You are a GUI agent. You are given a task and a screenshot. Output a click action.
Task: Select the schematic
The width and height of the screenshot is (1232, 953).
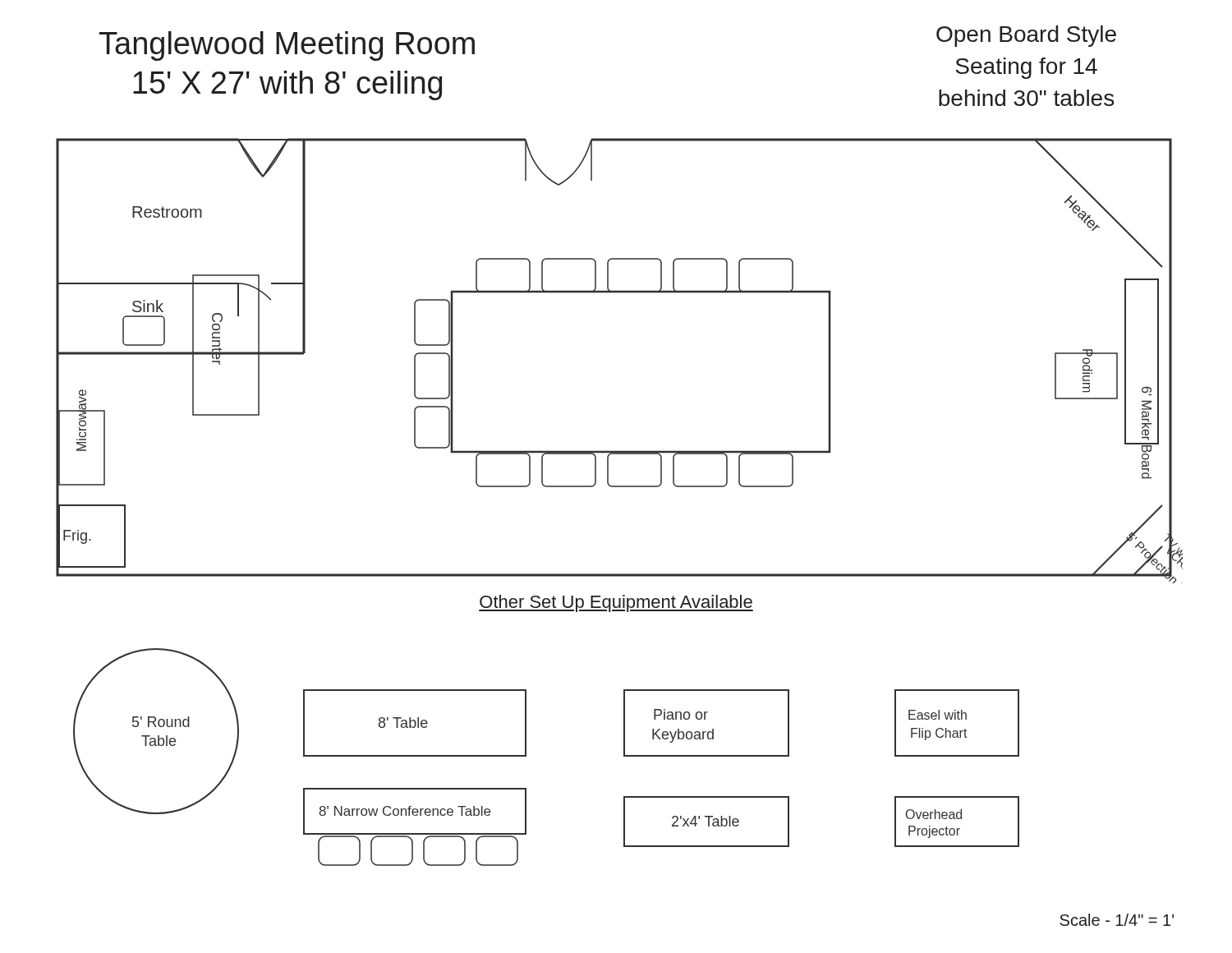tap(616, 760)
